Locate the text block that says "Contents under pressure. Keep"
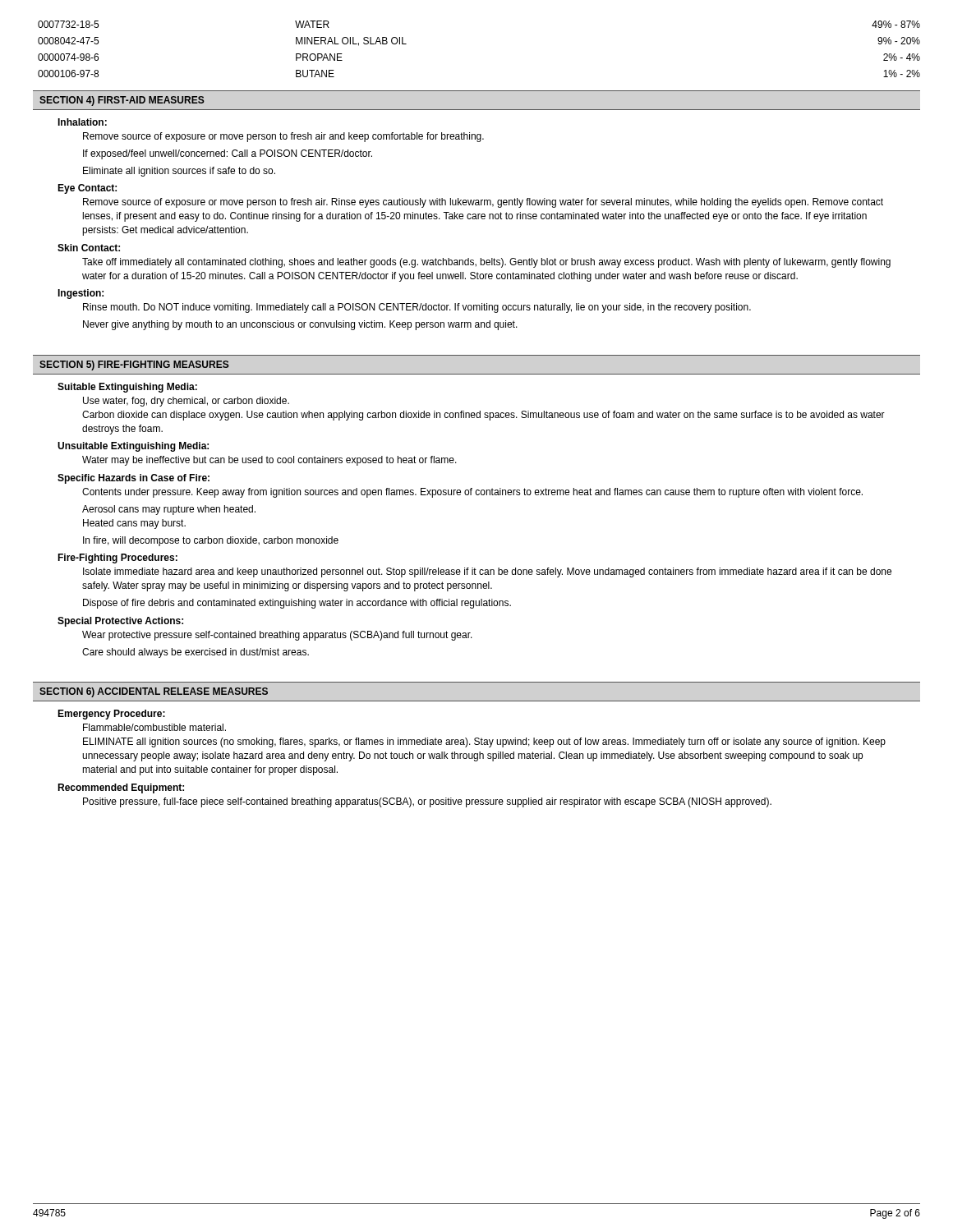Image resolution: width=953 pixels, height=1232 pixels. click(473, 492)
